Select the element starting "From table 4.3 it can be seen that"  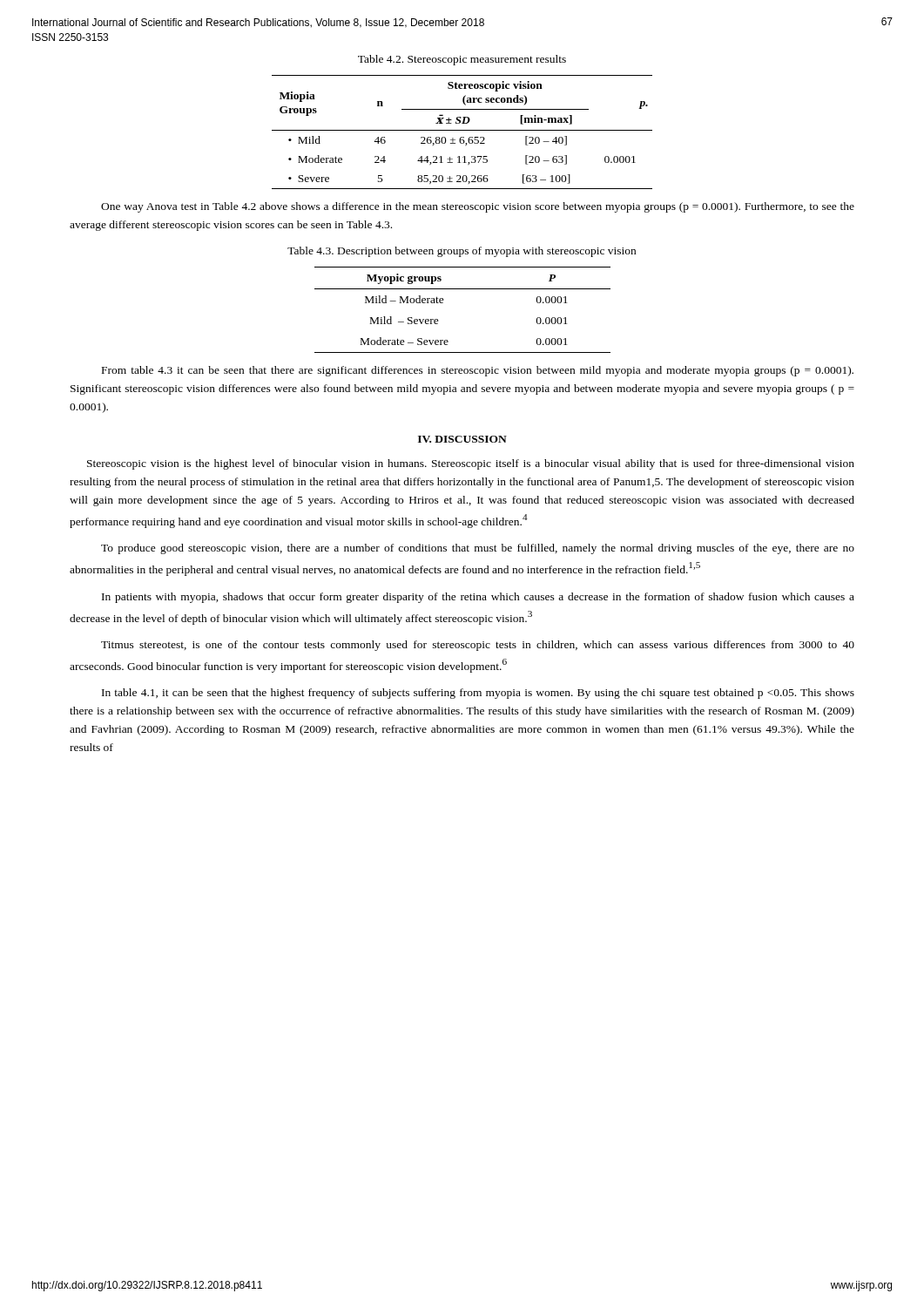coord(462,389)
